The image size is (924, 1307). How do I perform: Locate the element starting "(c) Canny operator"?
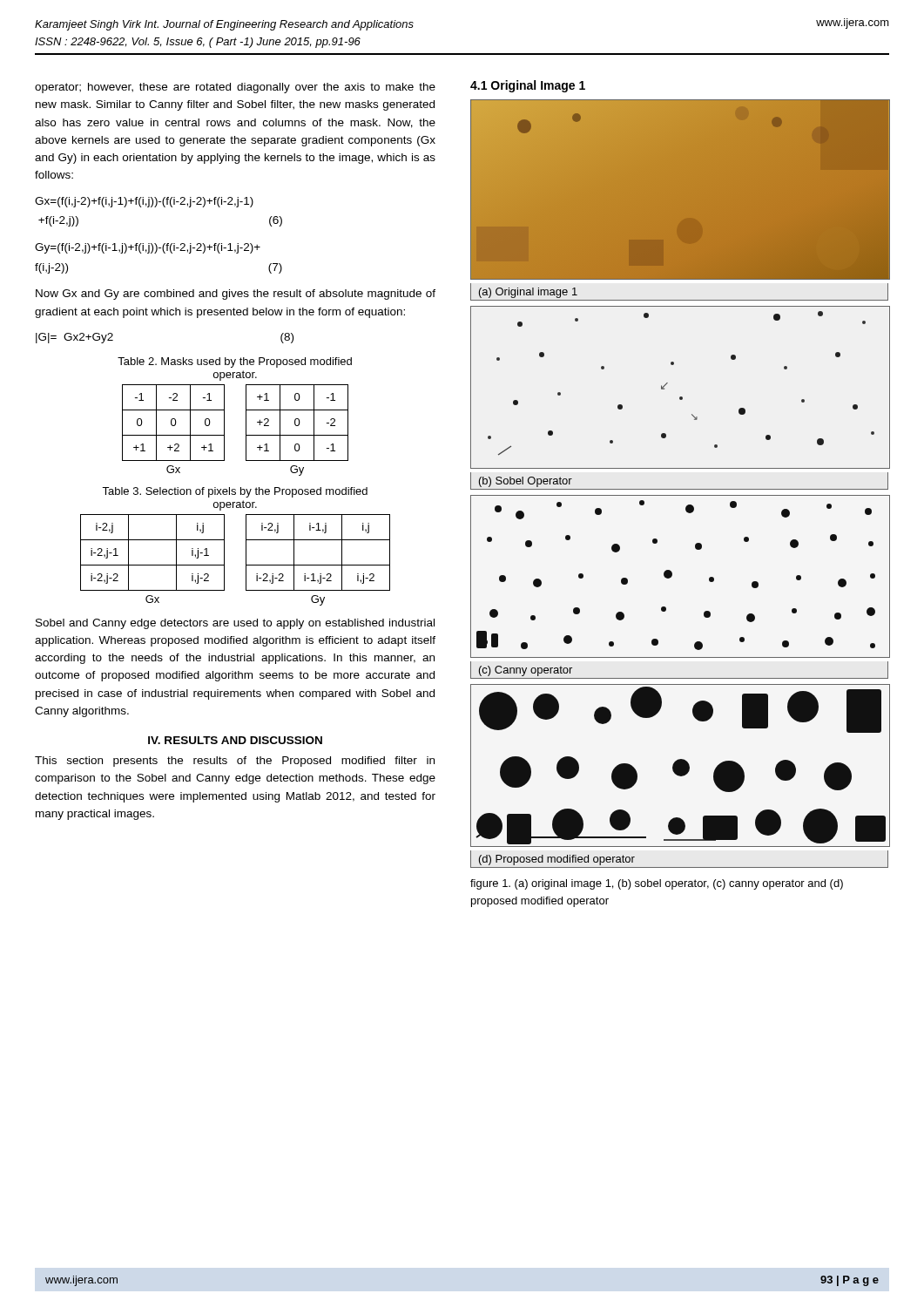525,670
